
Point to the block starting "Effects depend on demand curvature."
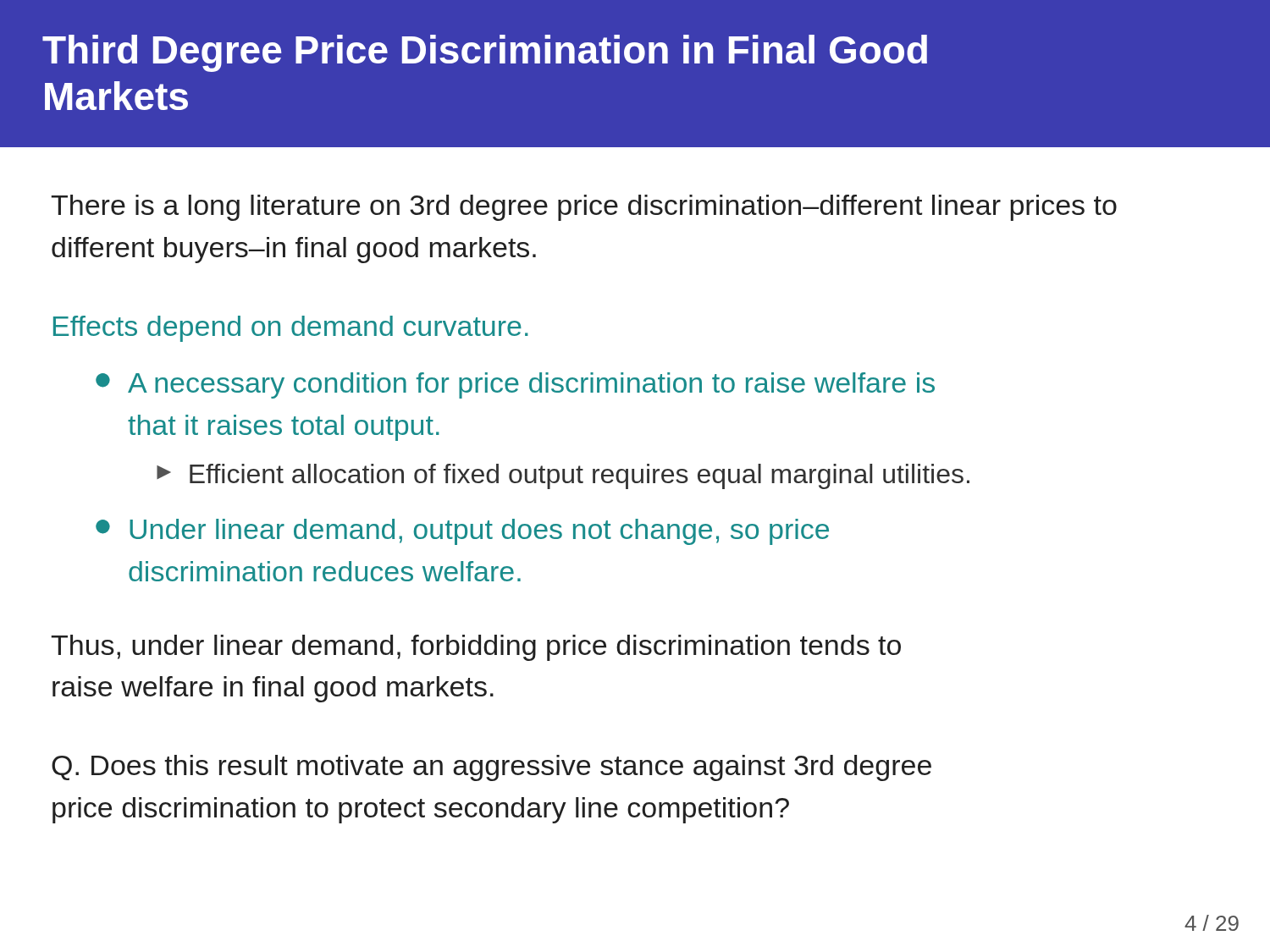[x=291, y=326]
